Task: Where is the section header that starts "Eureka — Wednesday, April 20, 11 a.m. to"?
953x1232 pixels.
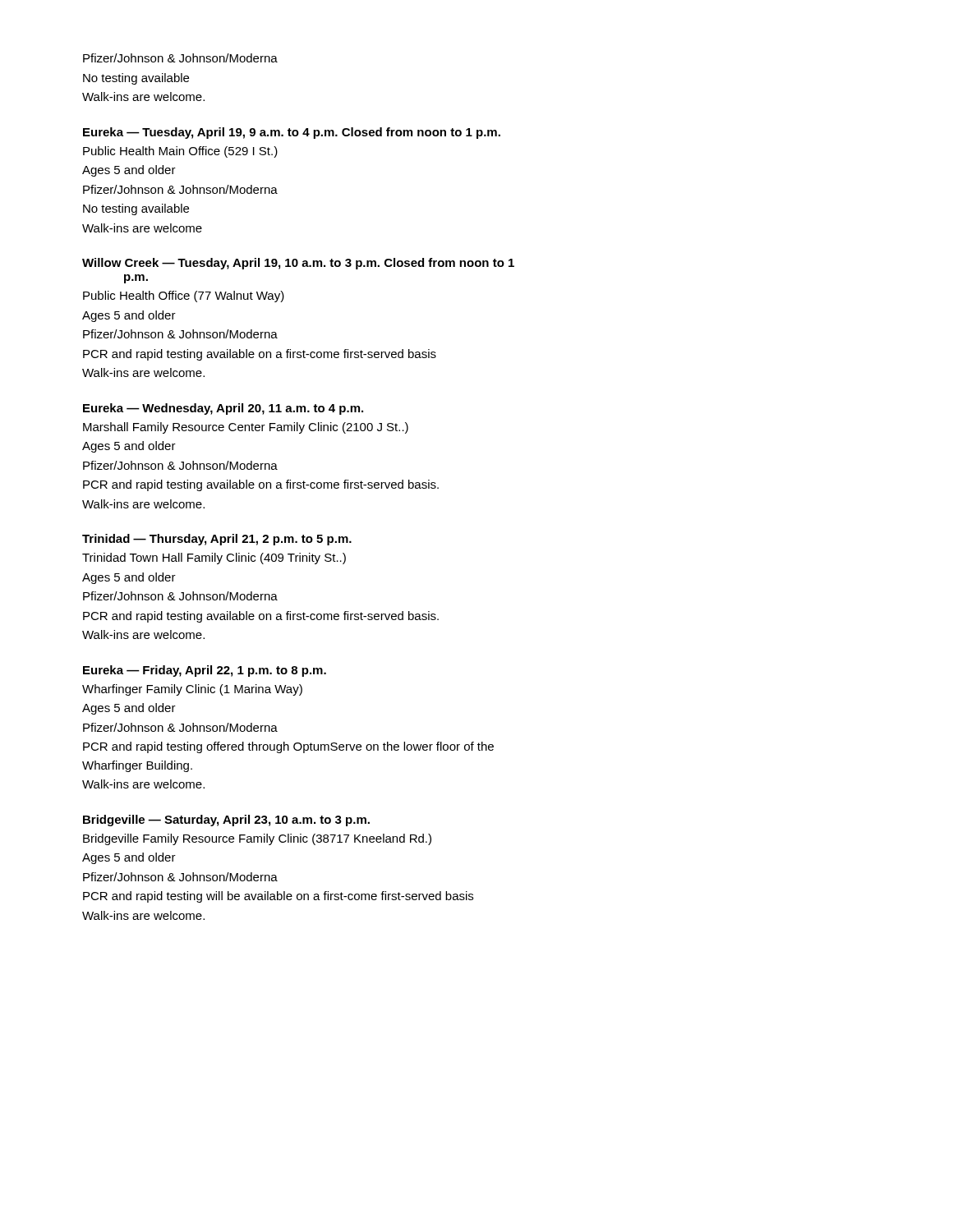Action: click(223, 407)
